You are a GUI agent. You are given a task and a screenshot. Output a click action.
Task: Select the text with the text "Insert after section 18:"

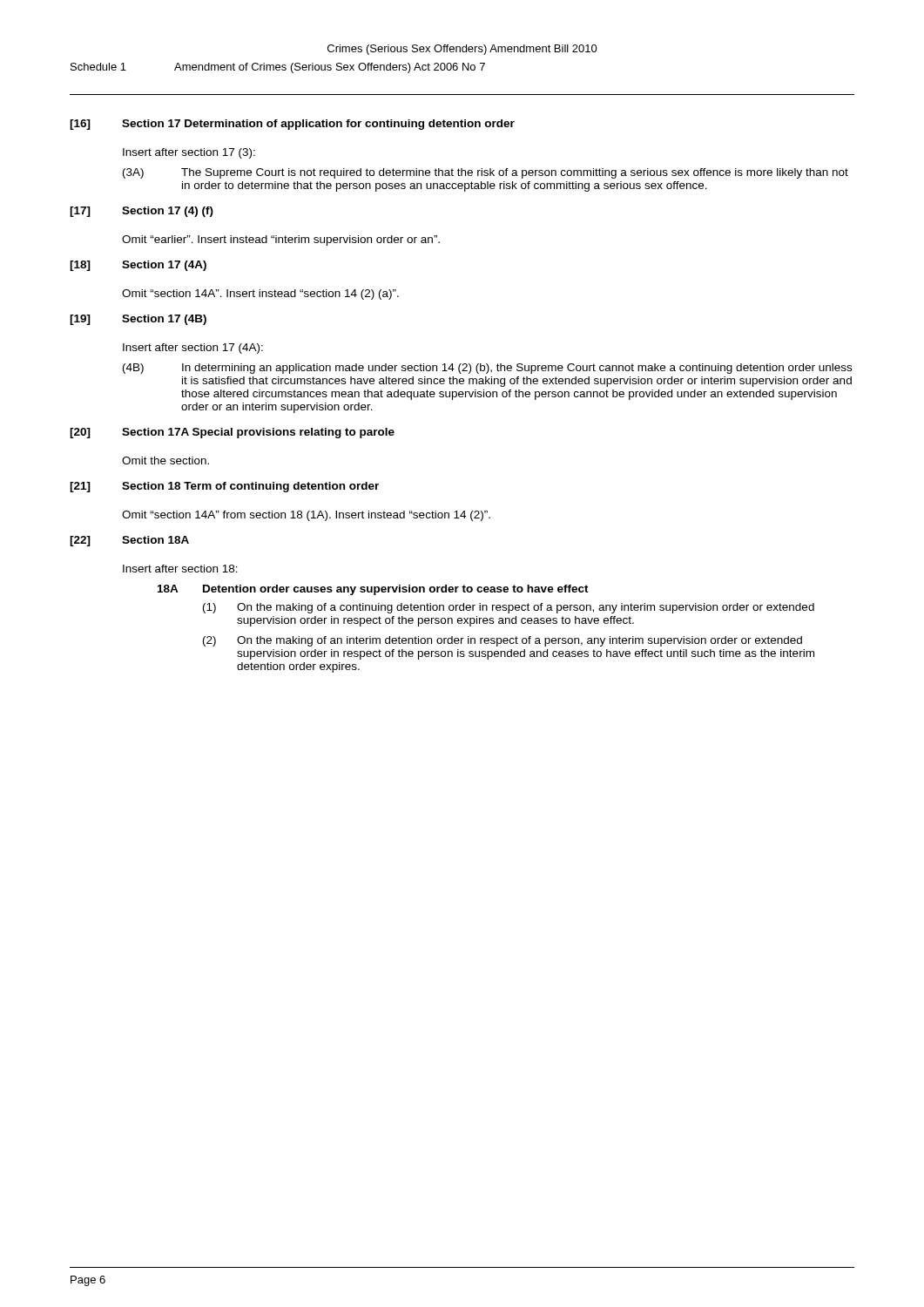[x=180, y=569]
